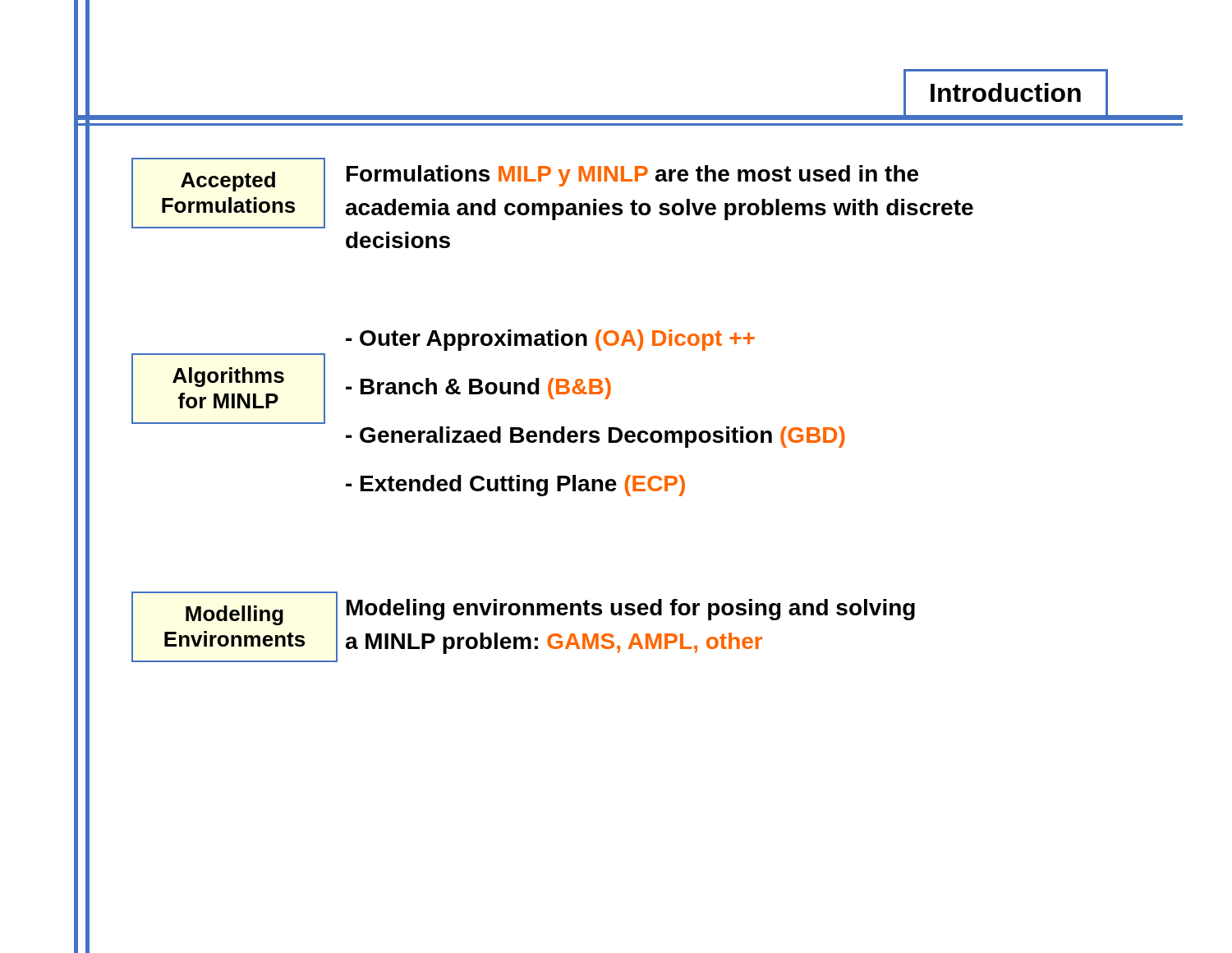Point to "Algorithmsfor MINLP"
Viewport: 1232px width, 953px height.
pyautogui.click(x=228, y=388)
